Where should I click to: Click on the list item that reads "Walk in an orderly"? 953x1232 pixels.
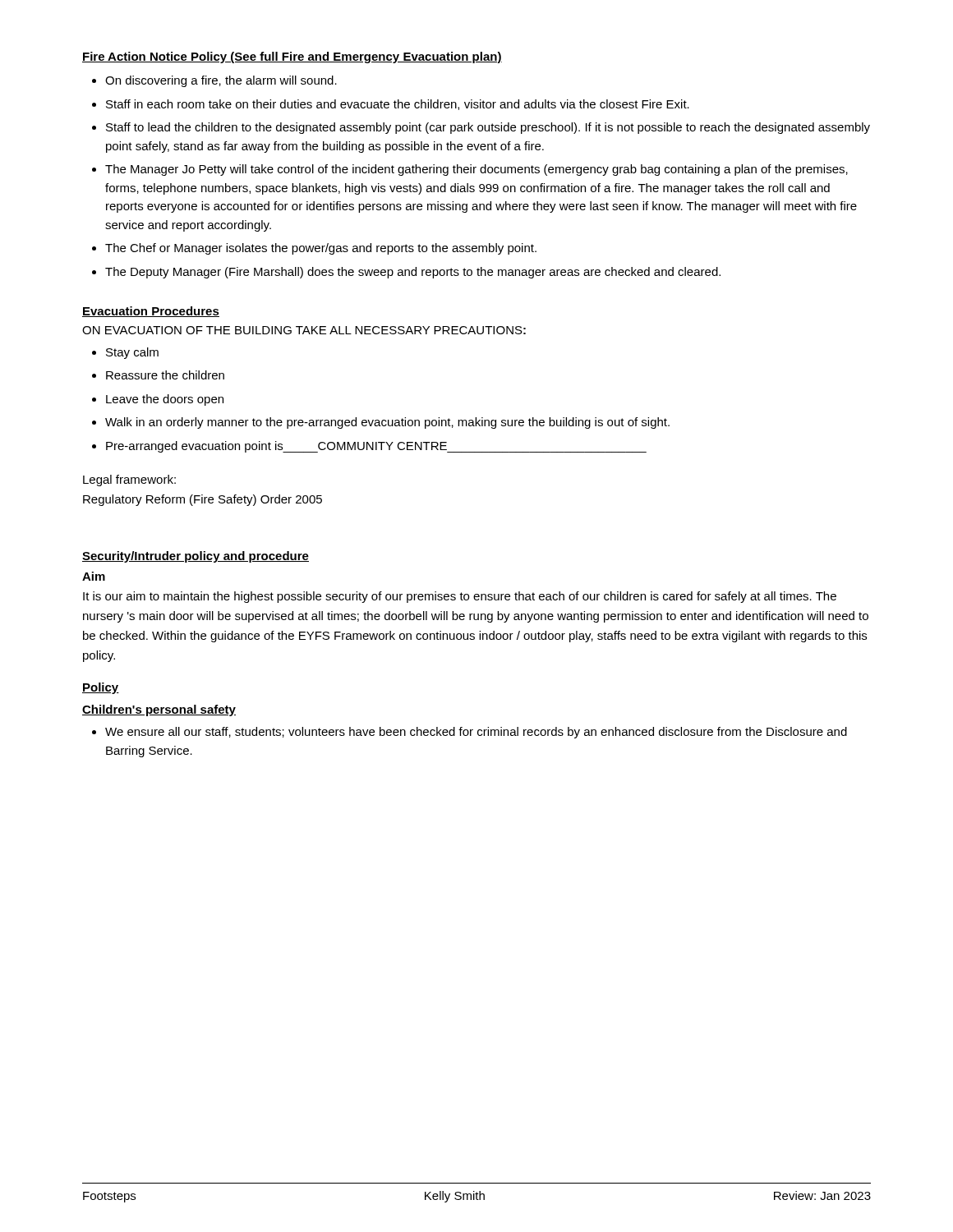pyautogui.click(x=388, y=422)
